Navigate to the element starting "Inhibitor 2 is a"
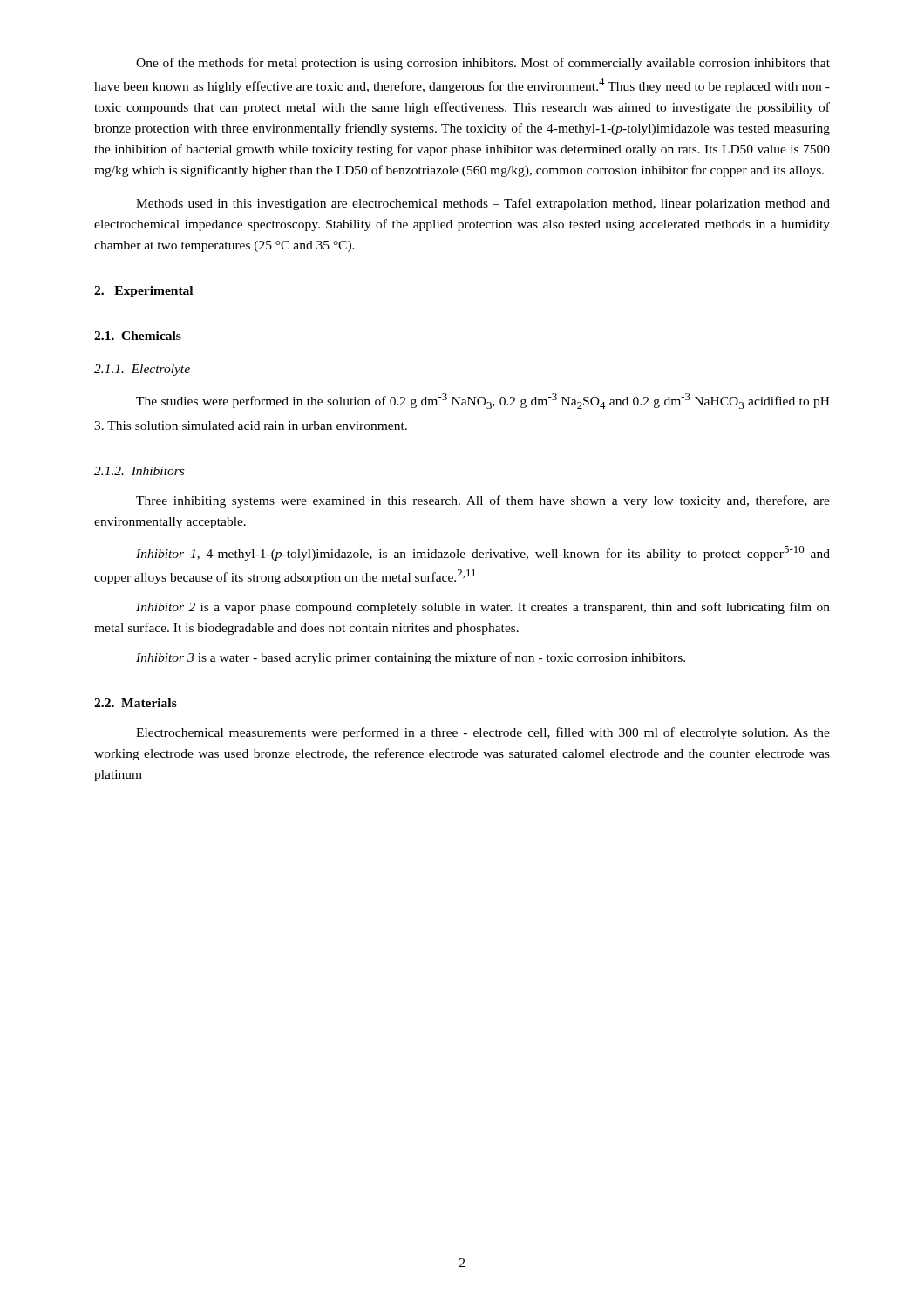This screenshot has height=1308, width=924. point(462,617)
